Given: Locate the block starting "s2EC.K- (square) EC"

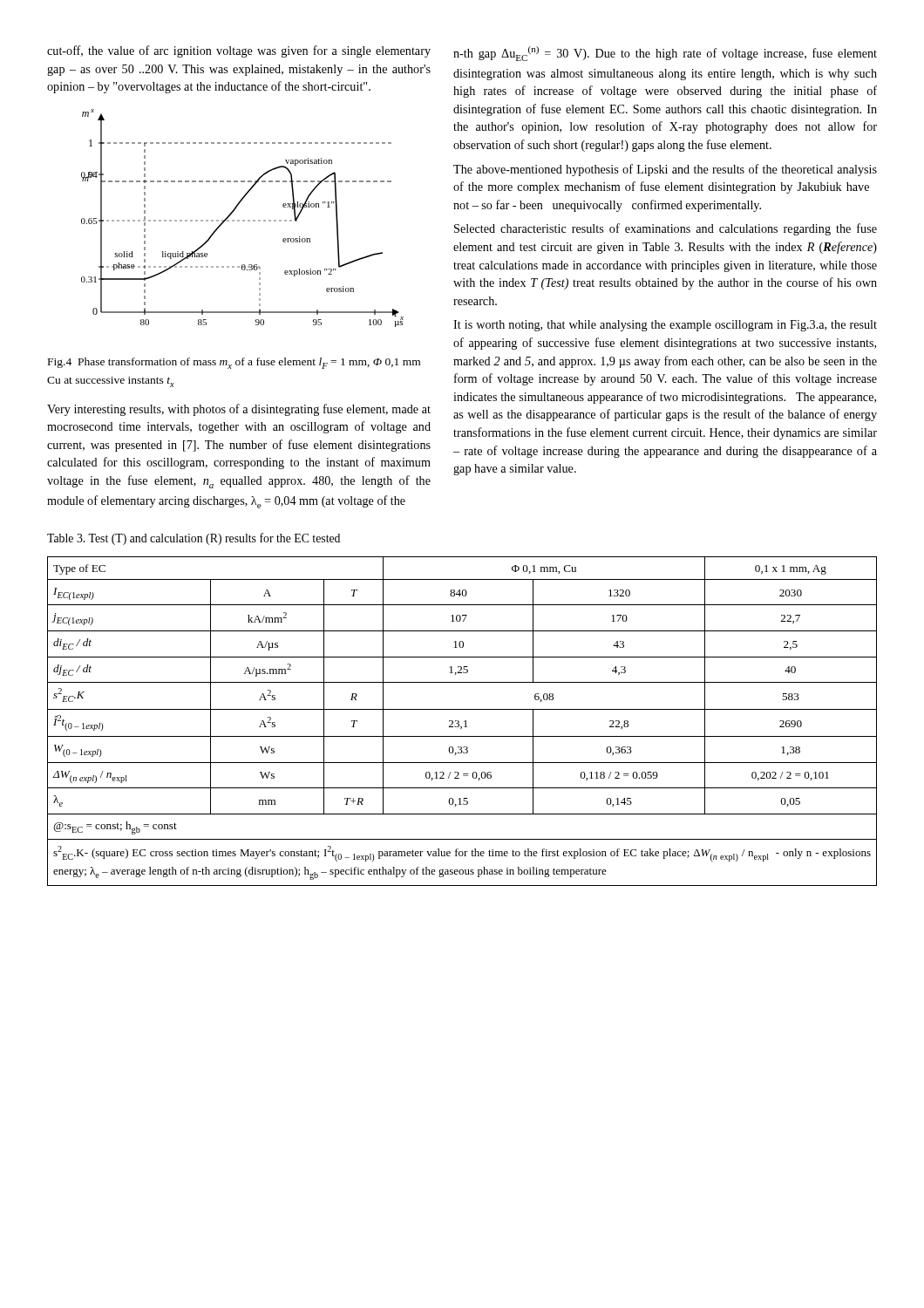Looking at the screenshot, I should 462,862.
